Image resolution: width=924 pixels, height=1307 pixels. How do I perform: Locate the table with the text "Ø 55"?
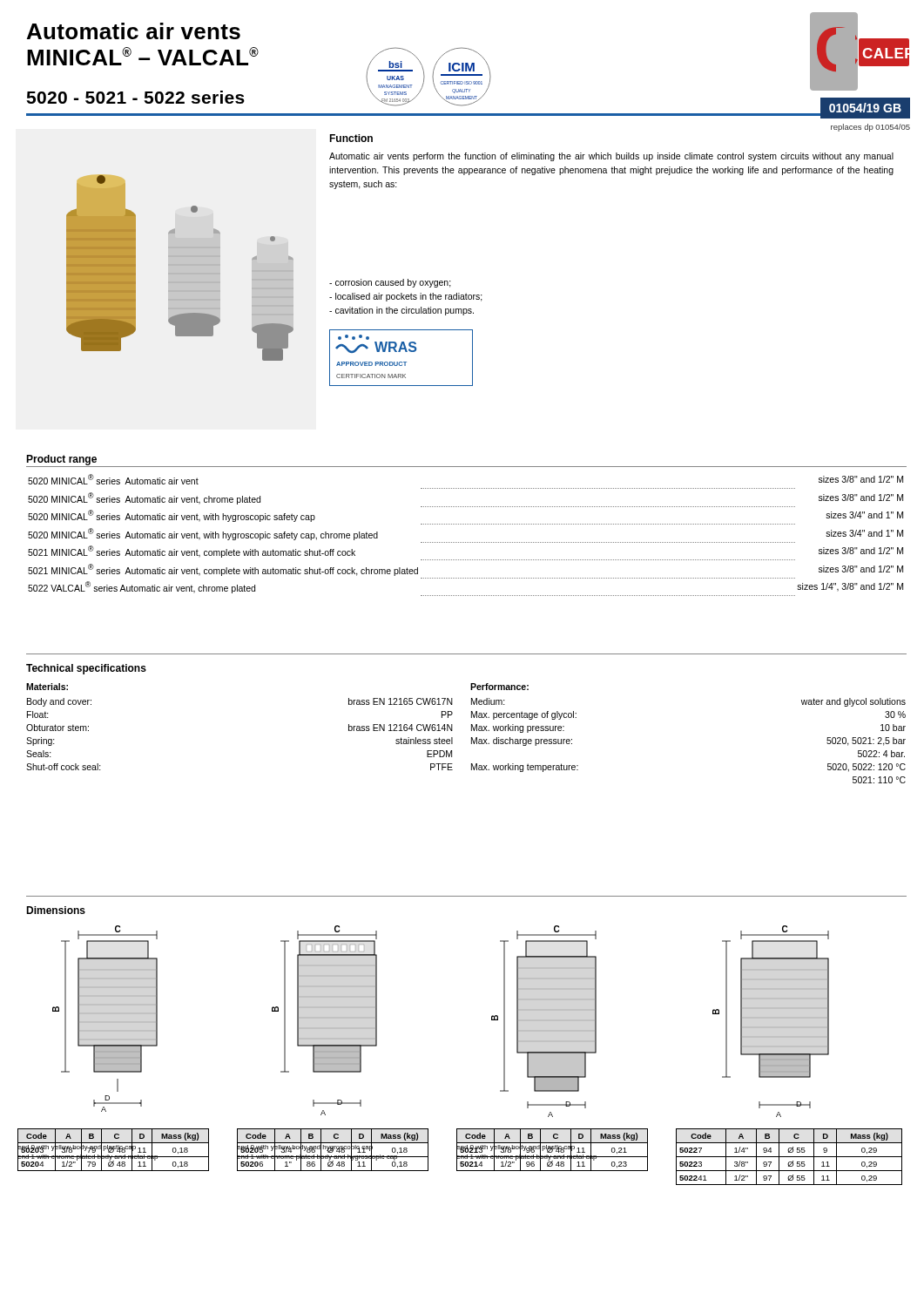[x=789, y=1157]
